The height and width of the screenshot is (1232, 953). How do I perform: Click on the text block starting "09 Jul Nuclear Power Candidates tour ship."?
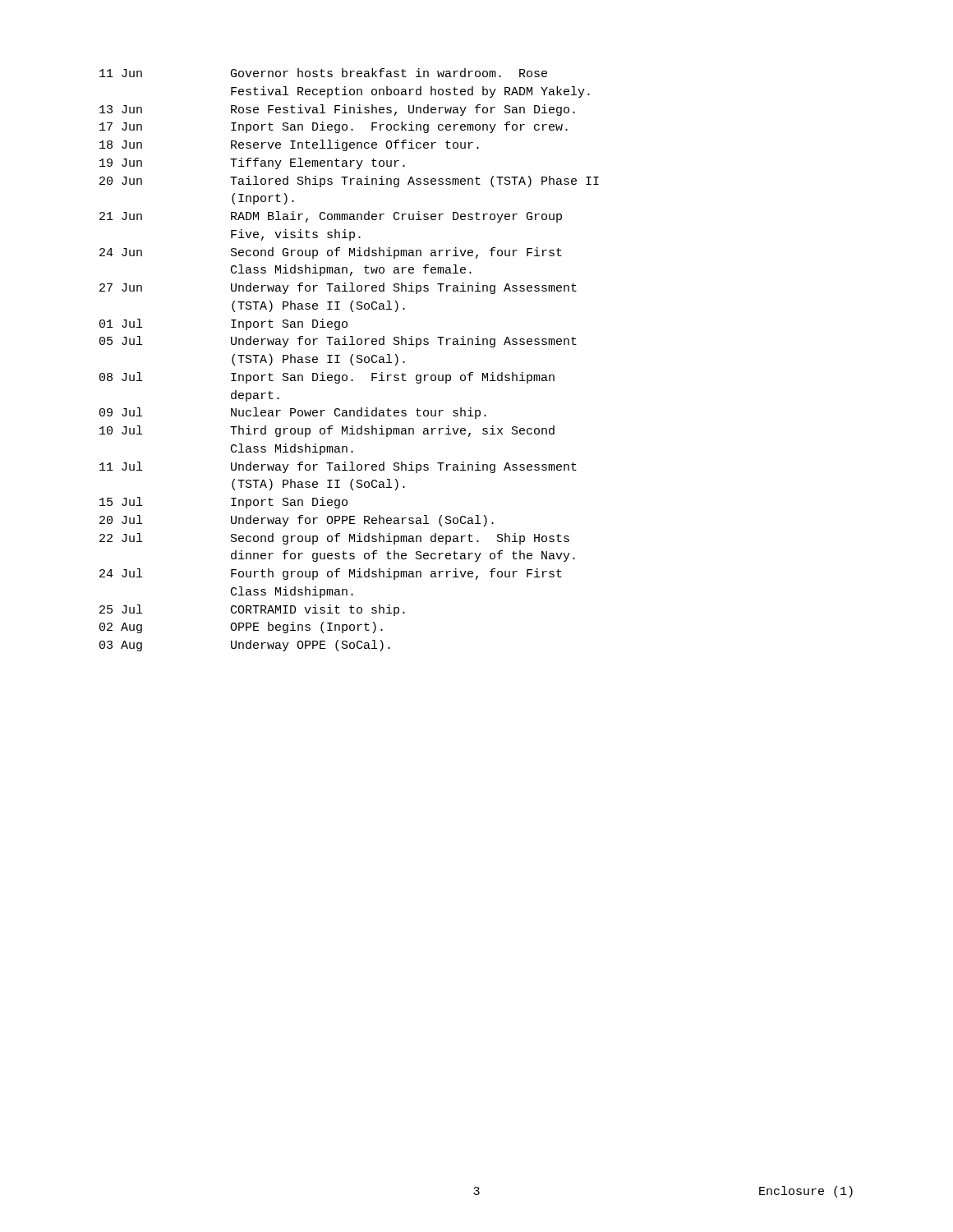(493, 414)
